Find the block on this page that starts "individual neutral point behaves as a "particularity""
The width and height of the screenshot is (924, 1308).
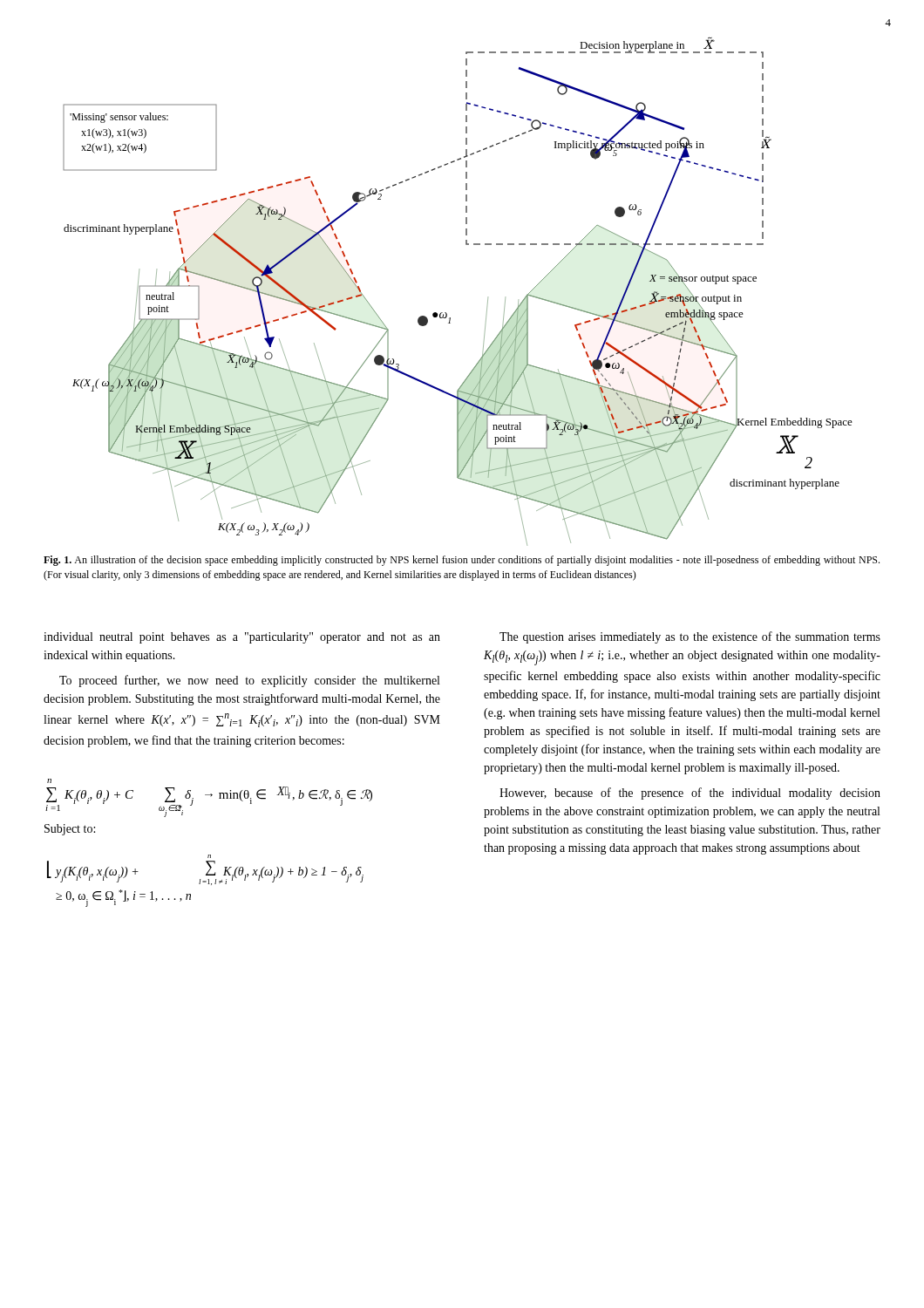(242, 689)
